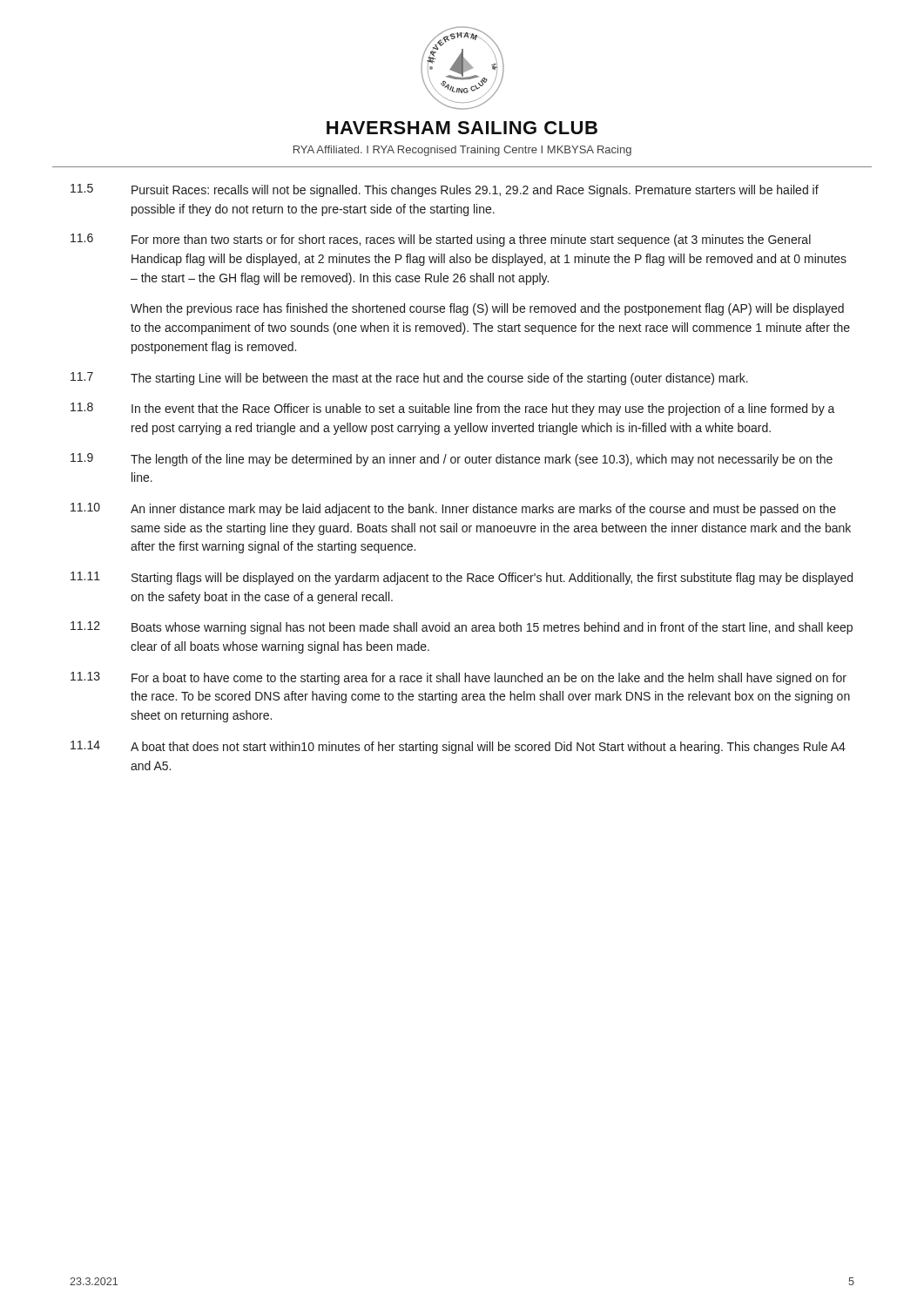Point to the text starting "11.14 A boat that"
This screenshot has width=924, height=1307.
click(x=462, y=757)
